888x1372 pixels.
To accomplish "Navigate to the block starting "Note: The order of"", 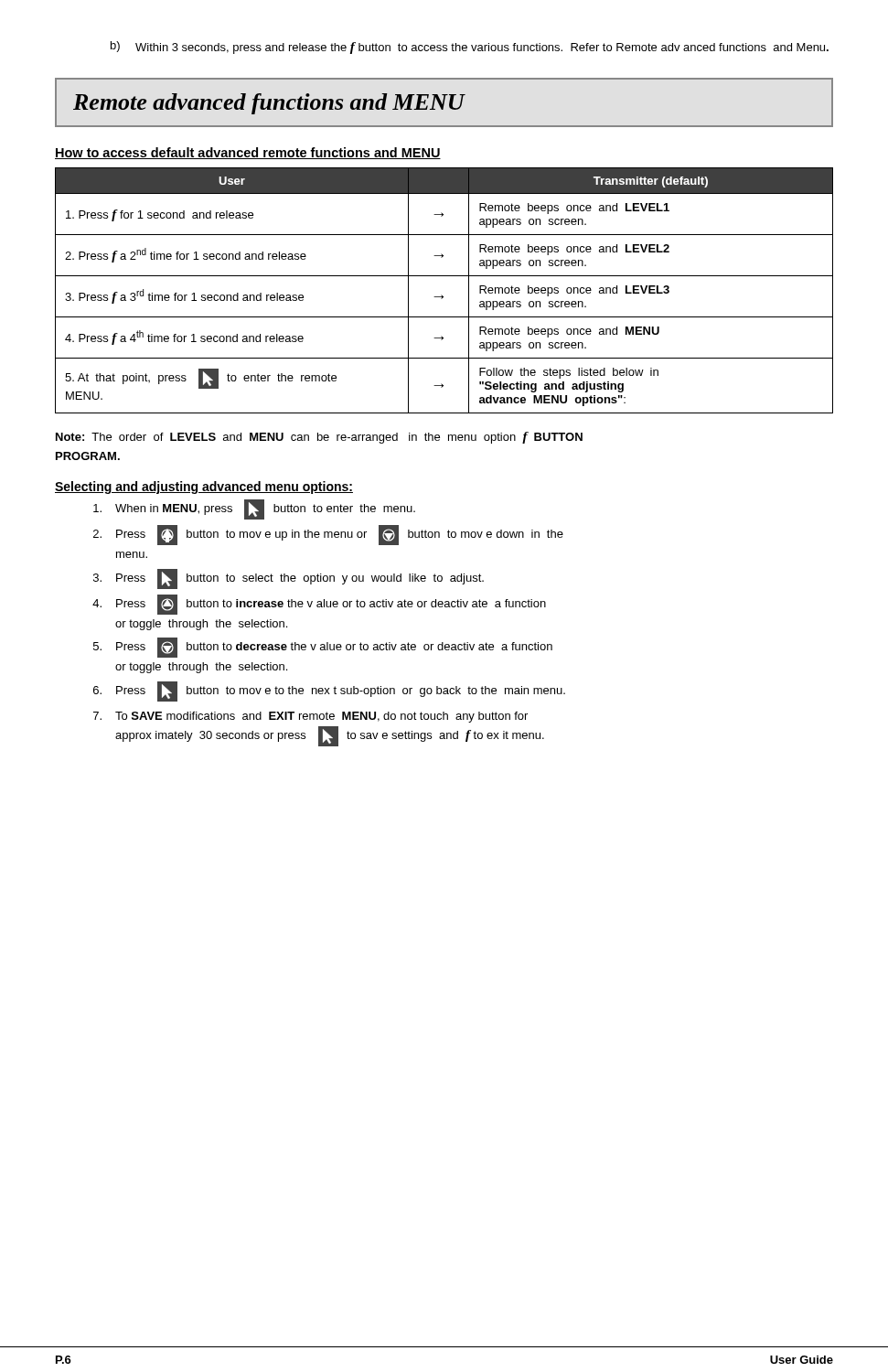I will [x=319, y=446].
